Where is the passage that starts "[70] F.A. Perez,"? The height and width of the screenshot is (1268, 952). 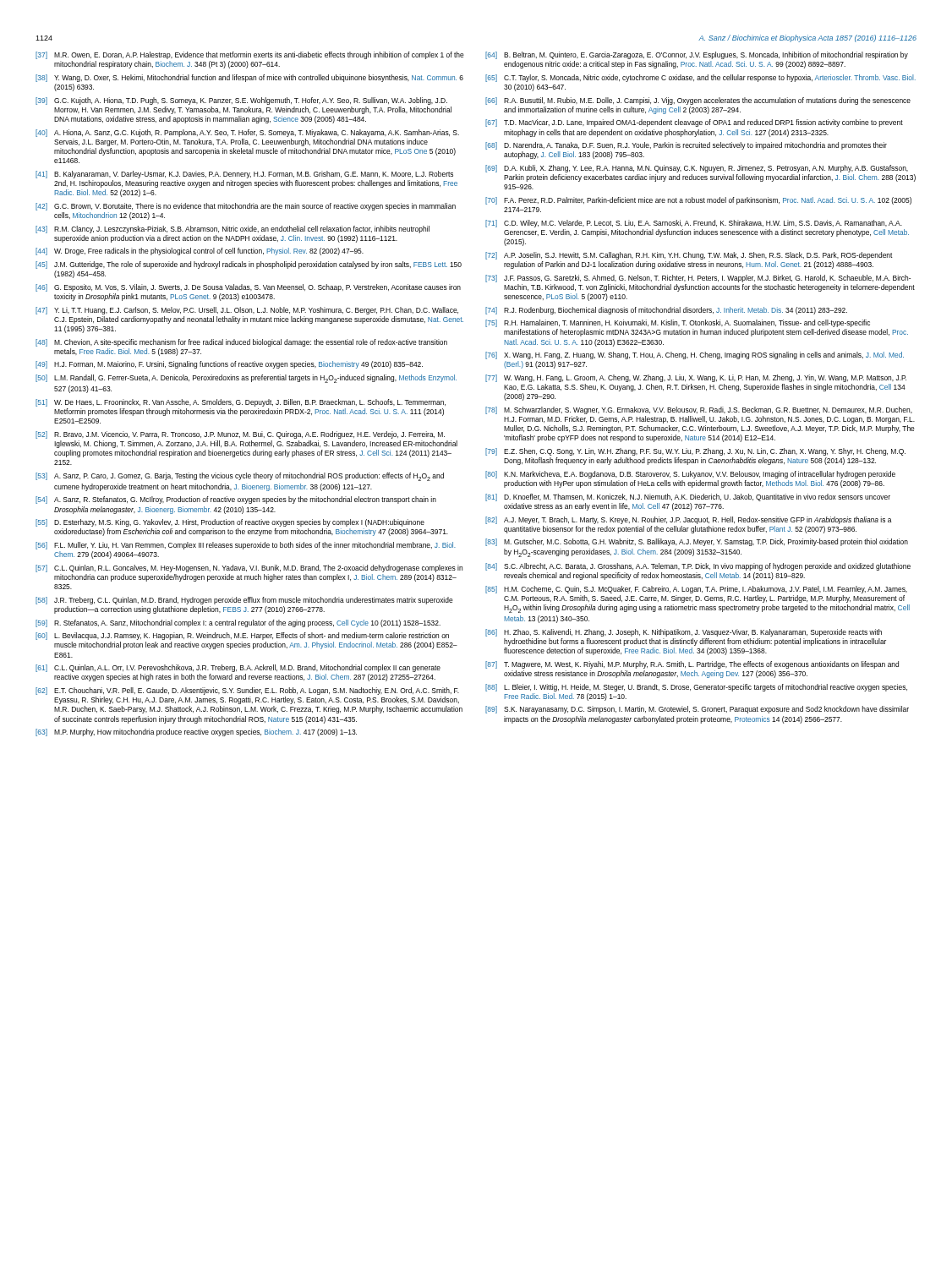coord(701,206)
